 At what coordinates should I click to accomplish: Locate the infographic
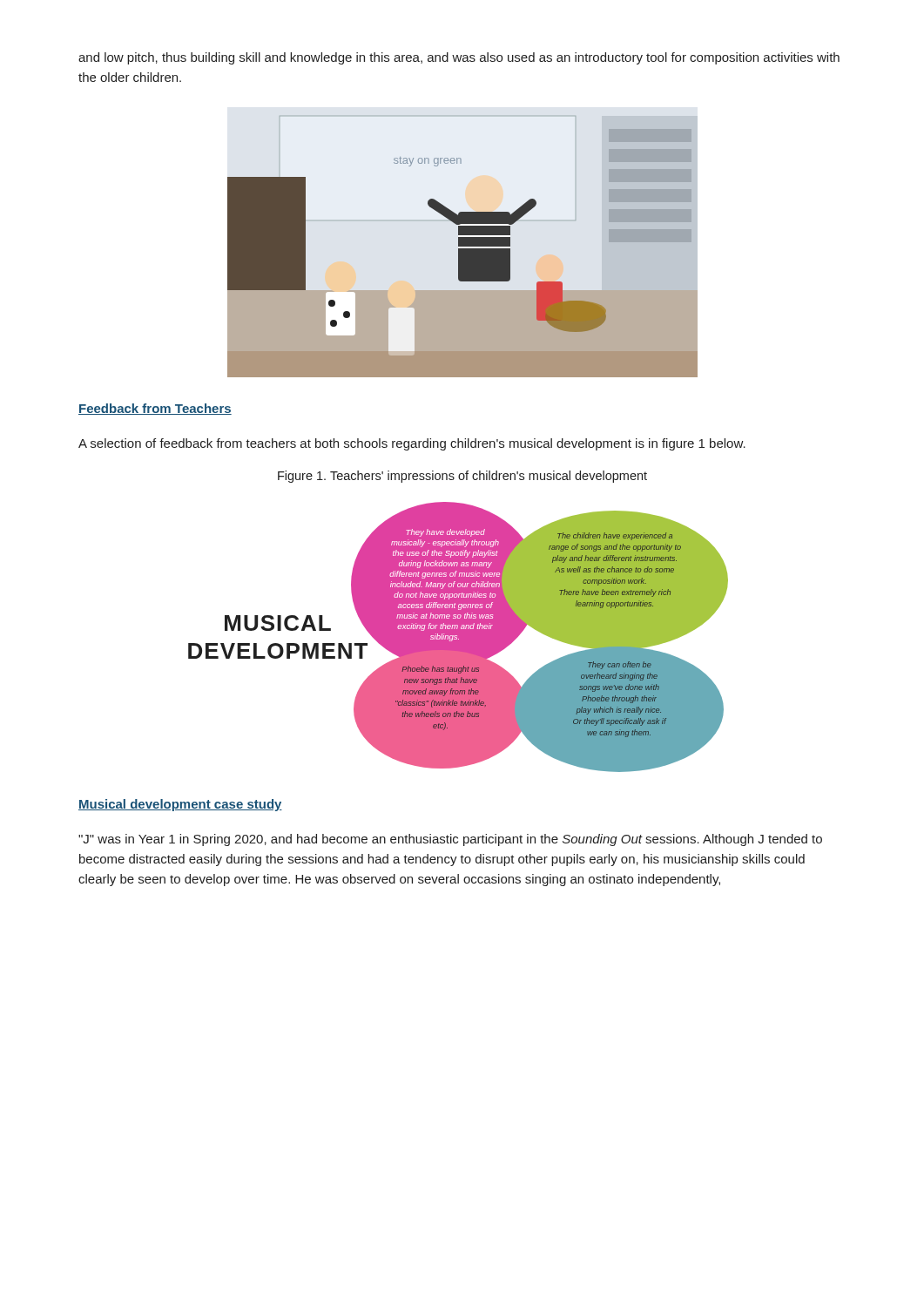(462, 637)
